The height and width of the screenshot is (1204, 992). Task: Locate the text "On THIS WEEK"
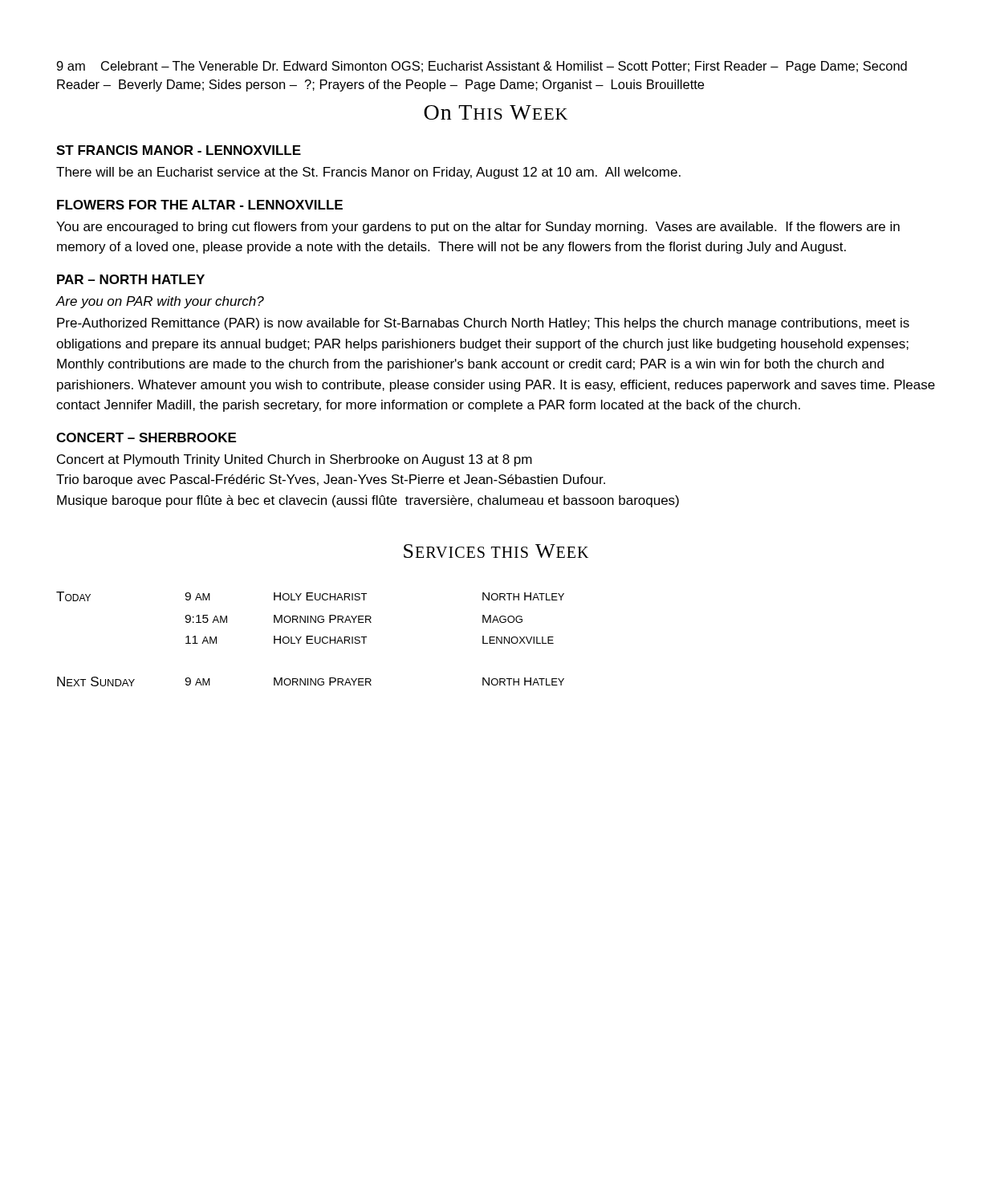point(496,113)
